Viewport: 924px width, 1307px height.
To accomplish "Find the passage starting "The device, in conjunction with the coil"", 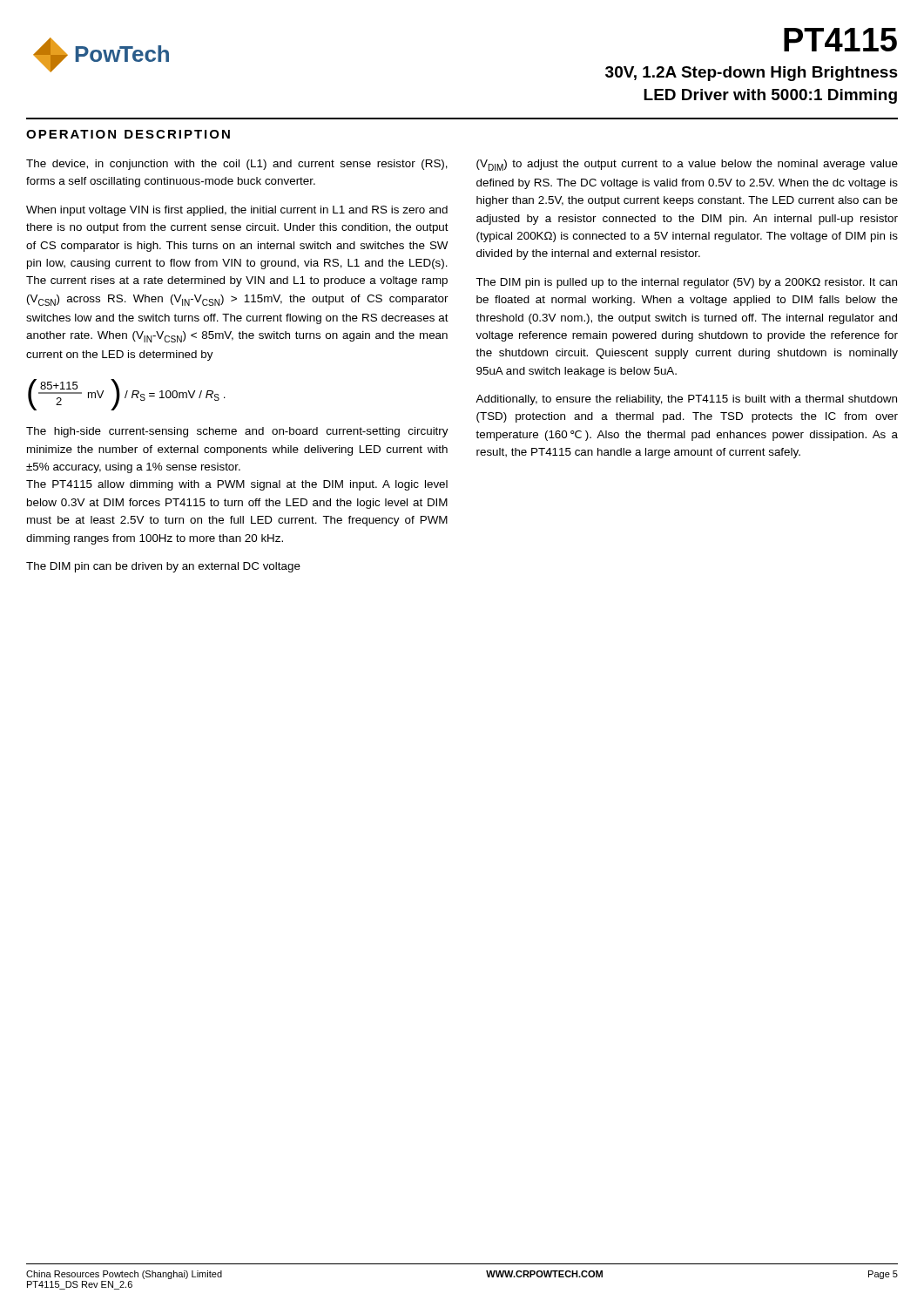I will [x=237, y=173].
